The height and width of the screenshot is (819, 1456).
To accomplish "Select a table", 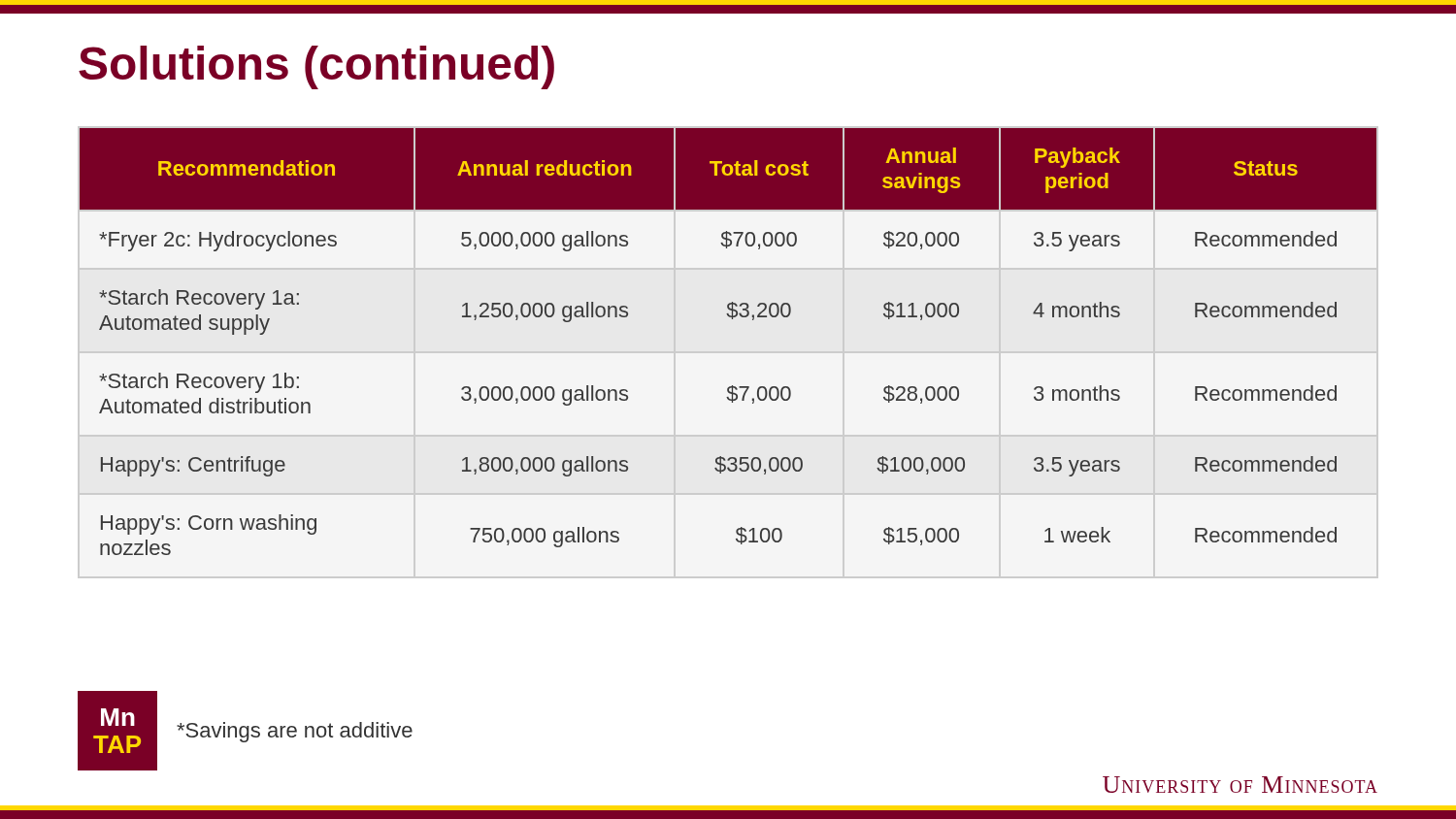I will 728,352.
